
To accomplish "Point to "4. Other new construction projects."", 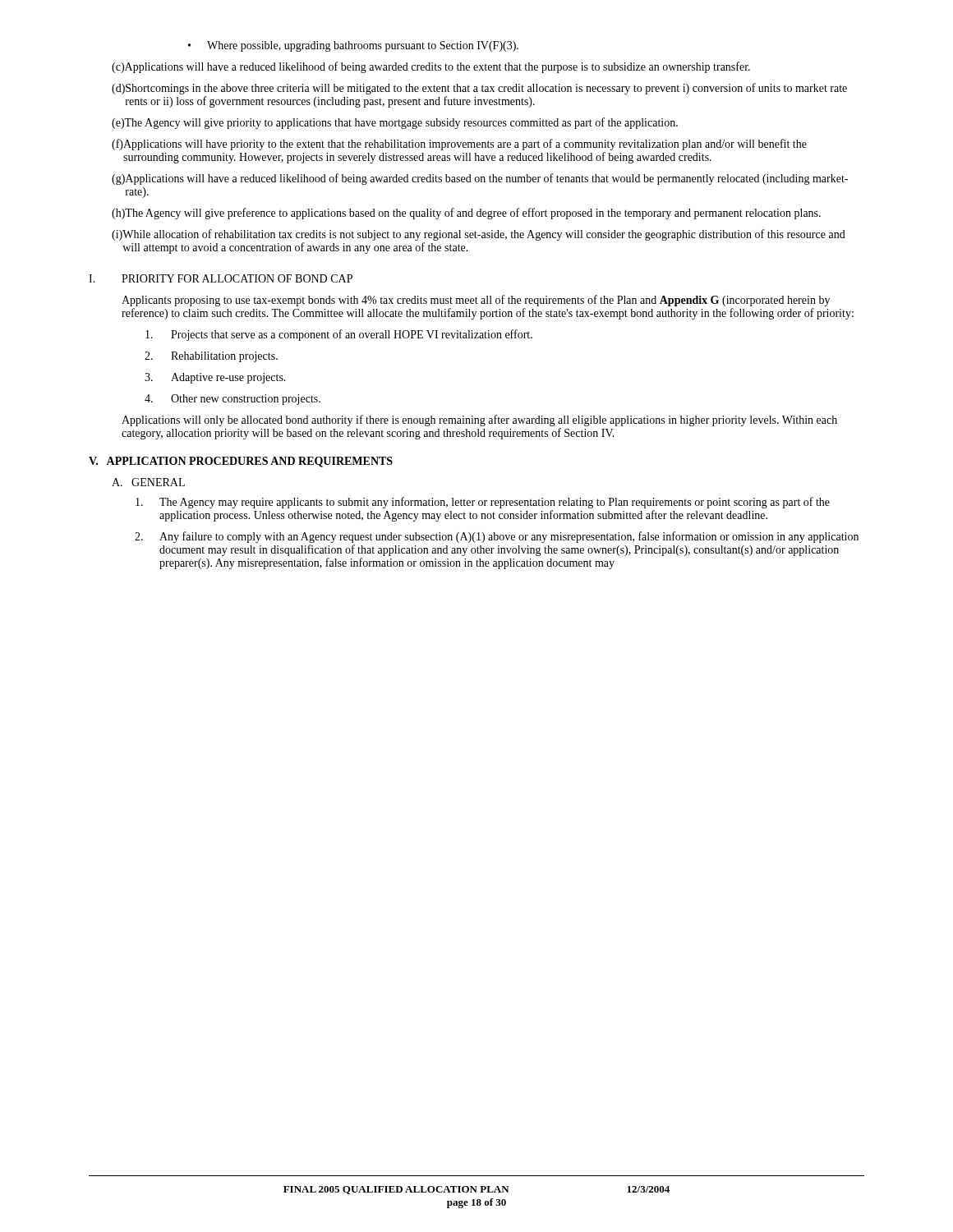I will click(x=232, y=400).
